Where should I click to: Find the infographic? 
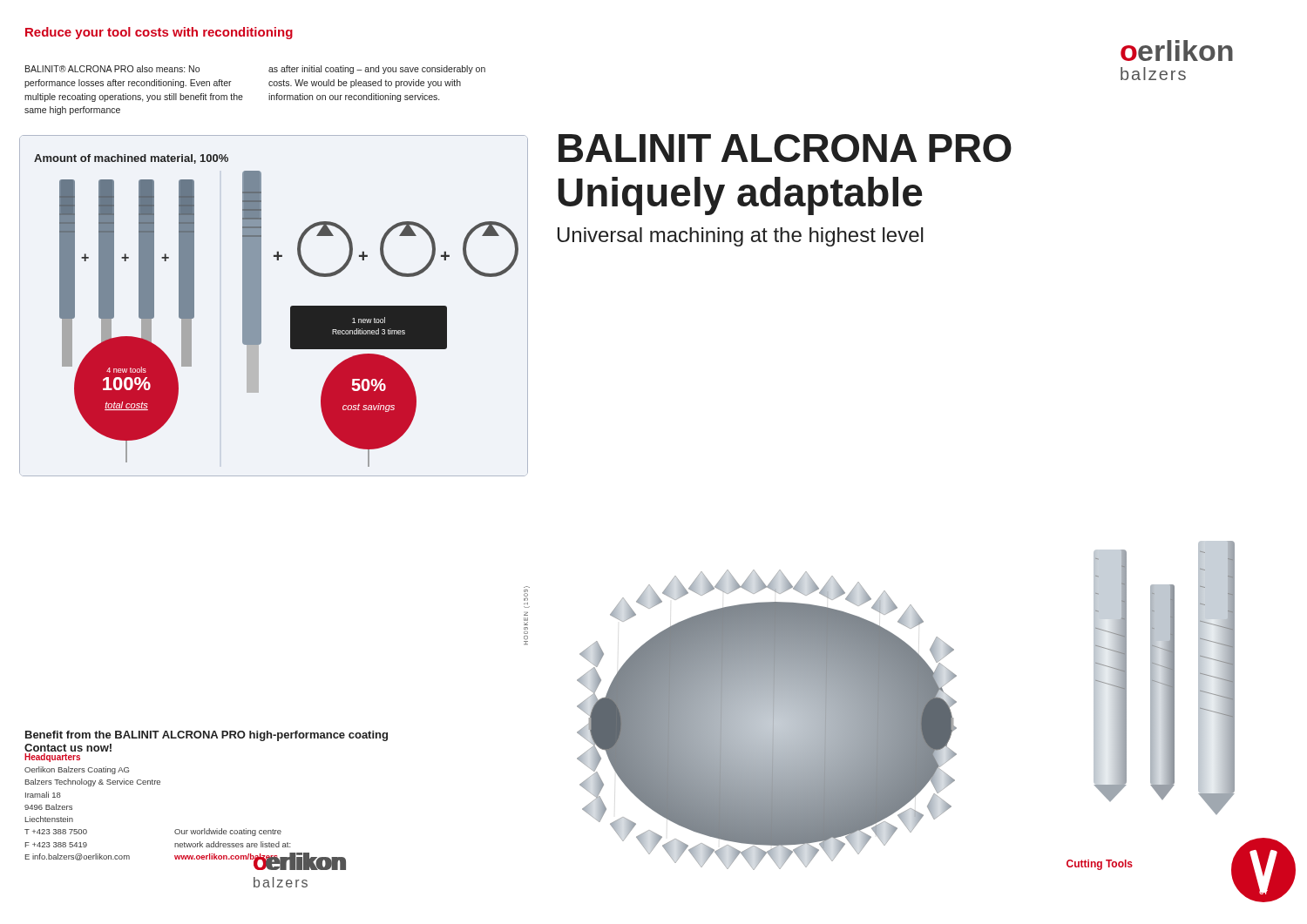pos(274,306)
